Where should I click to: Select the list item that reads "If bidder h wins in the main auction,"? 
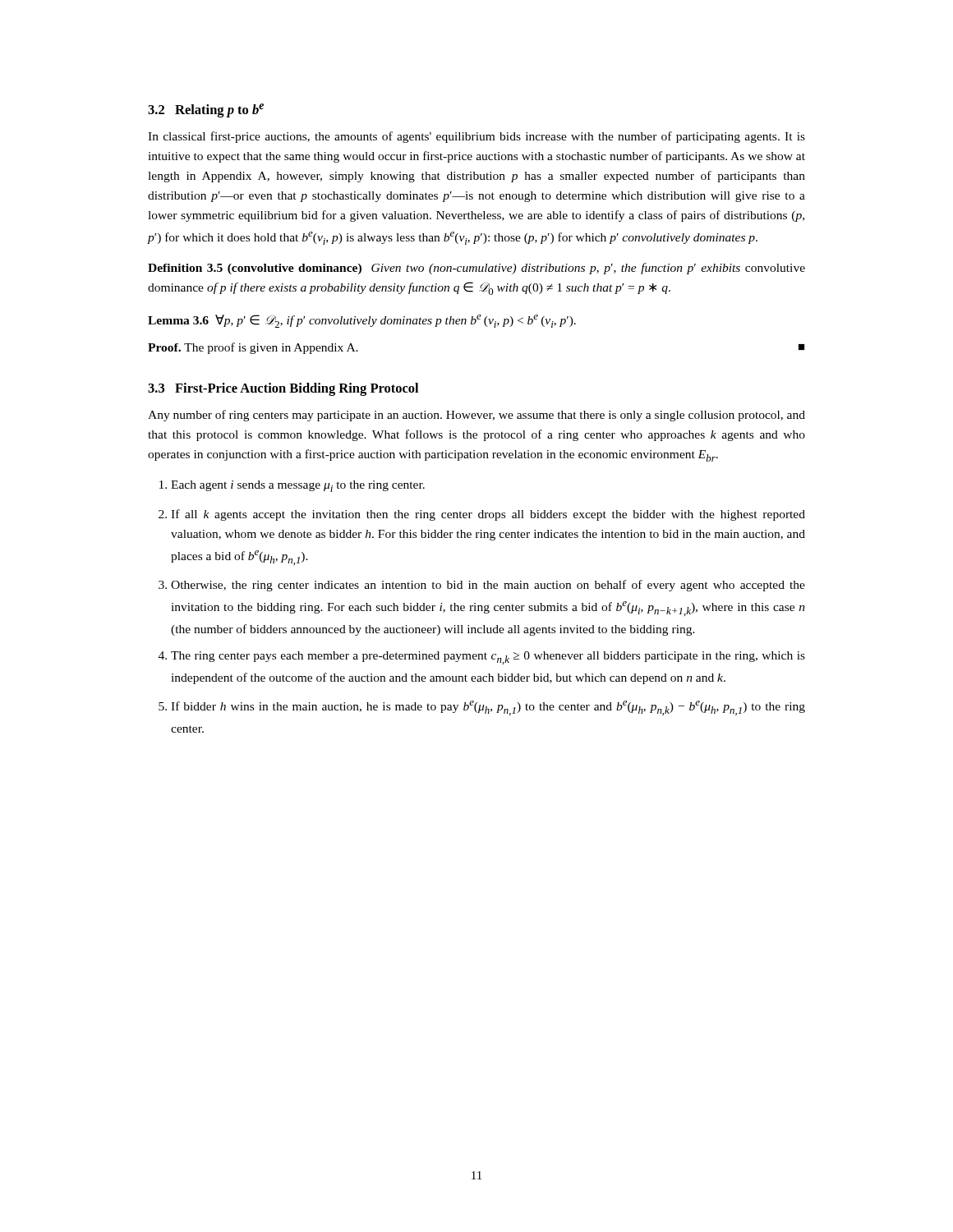(488, 717)
